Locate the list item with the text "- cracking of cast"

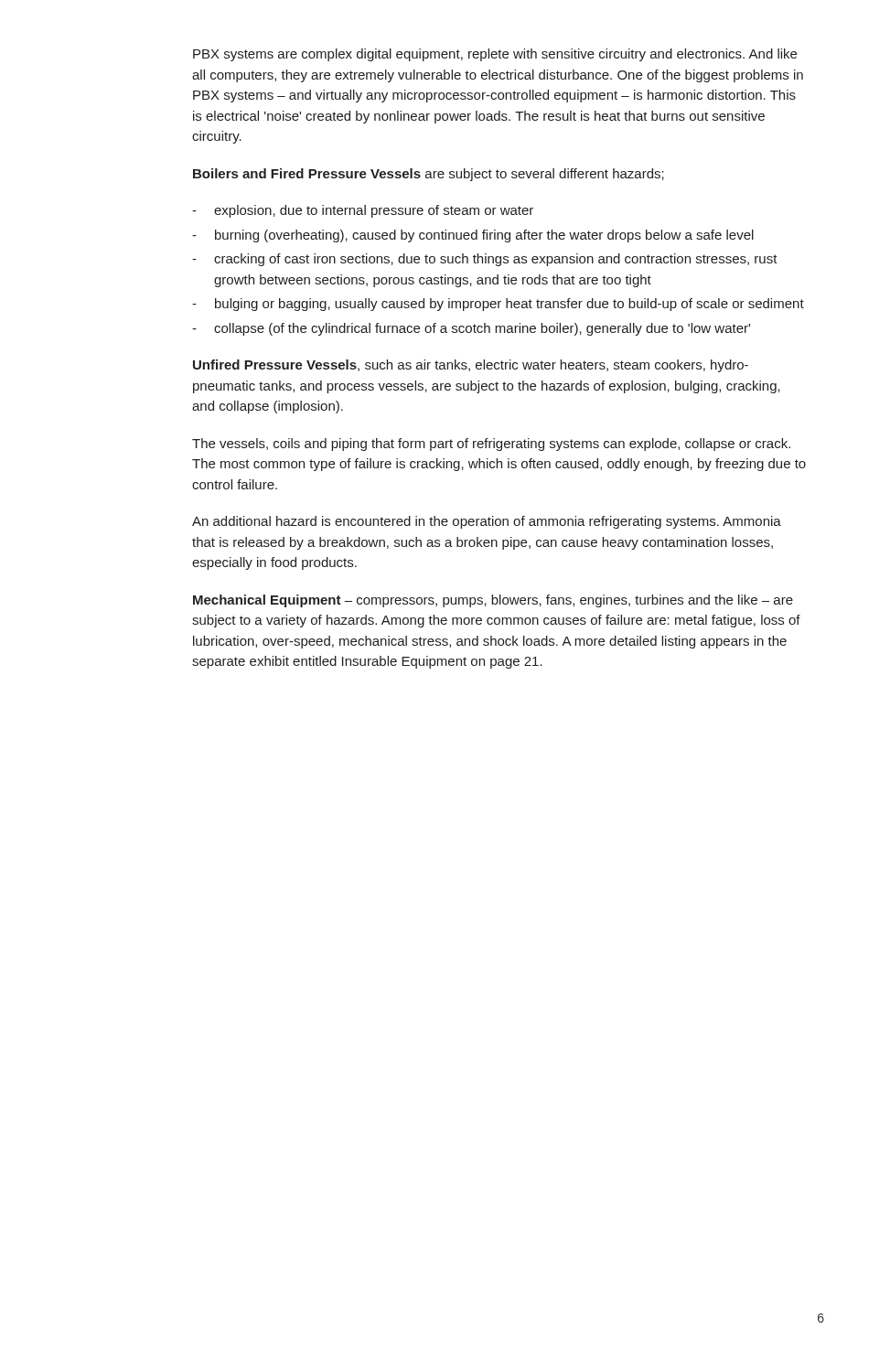(499, 269)
